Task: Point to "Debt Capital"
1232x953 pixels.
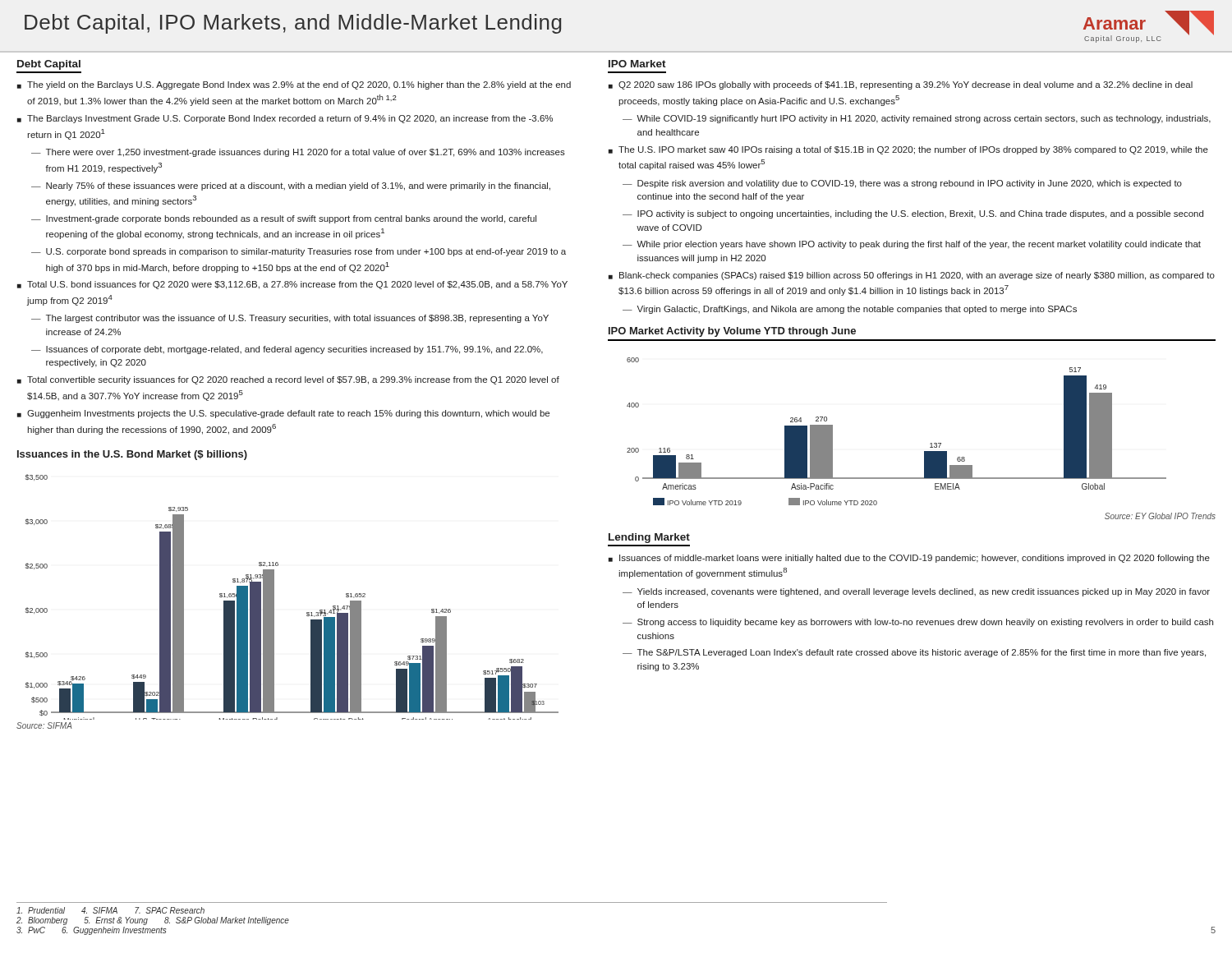Action: tap(49, 65)
